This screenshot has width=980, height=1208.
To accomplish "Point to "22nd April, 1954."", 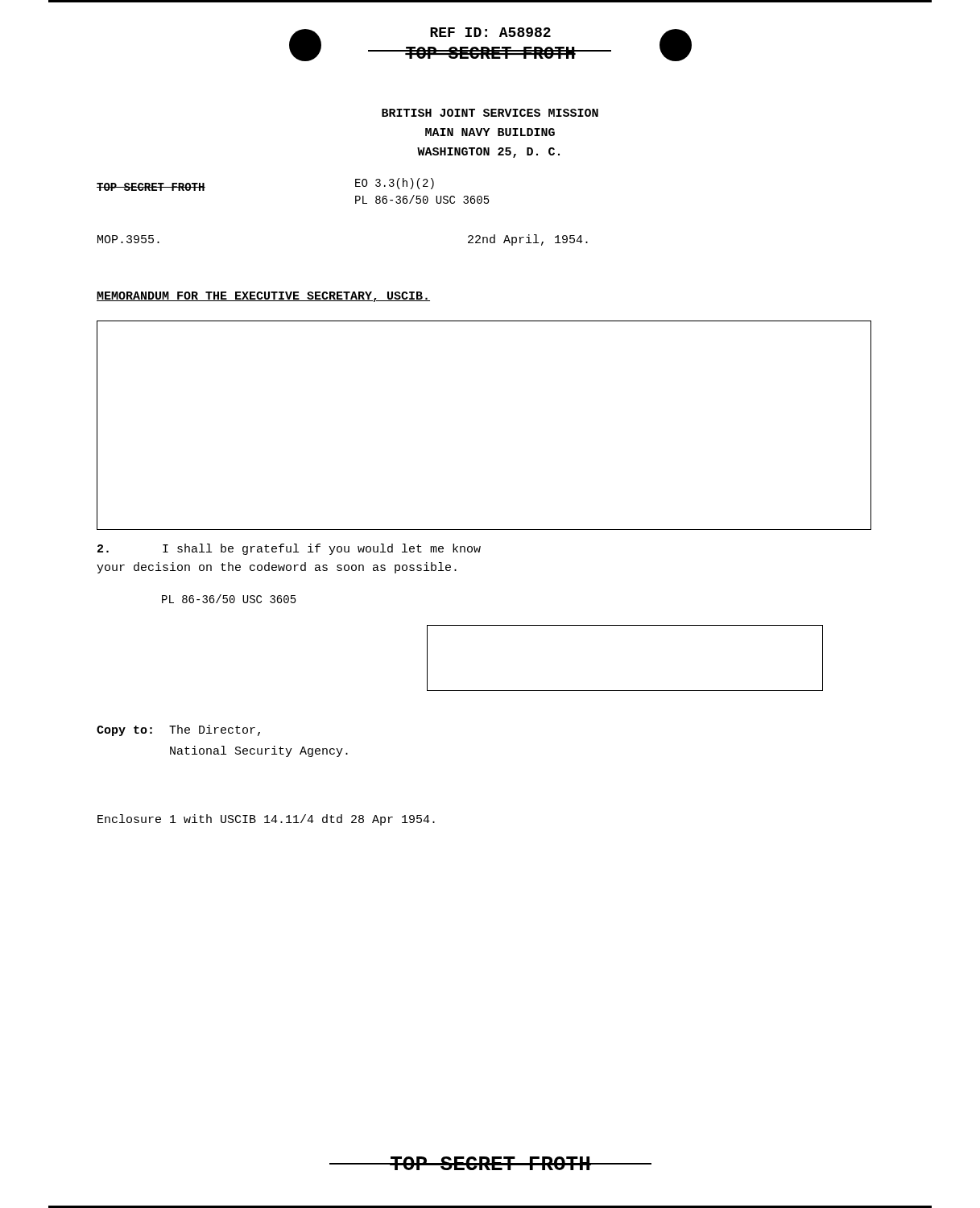I will [529, 240].
